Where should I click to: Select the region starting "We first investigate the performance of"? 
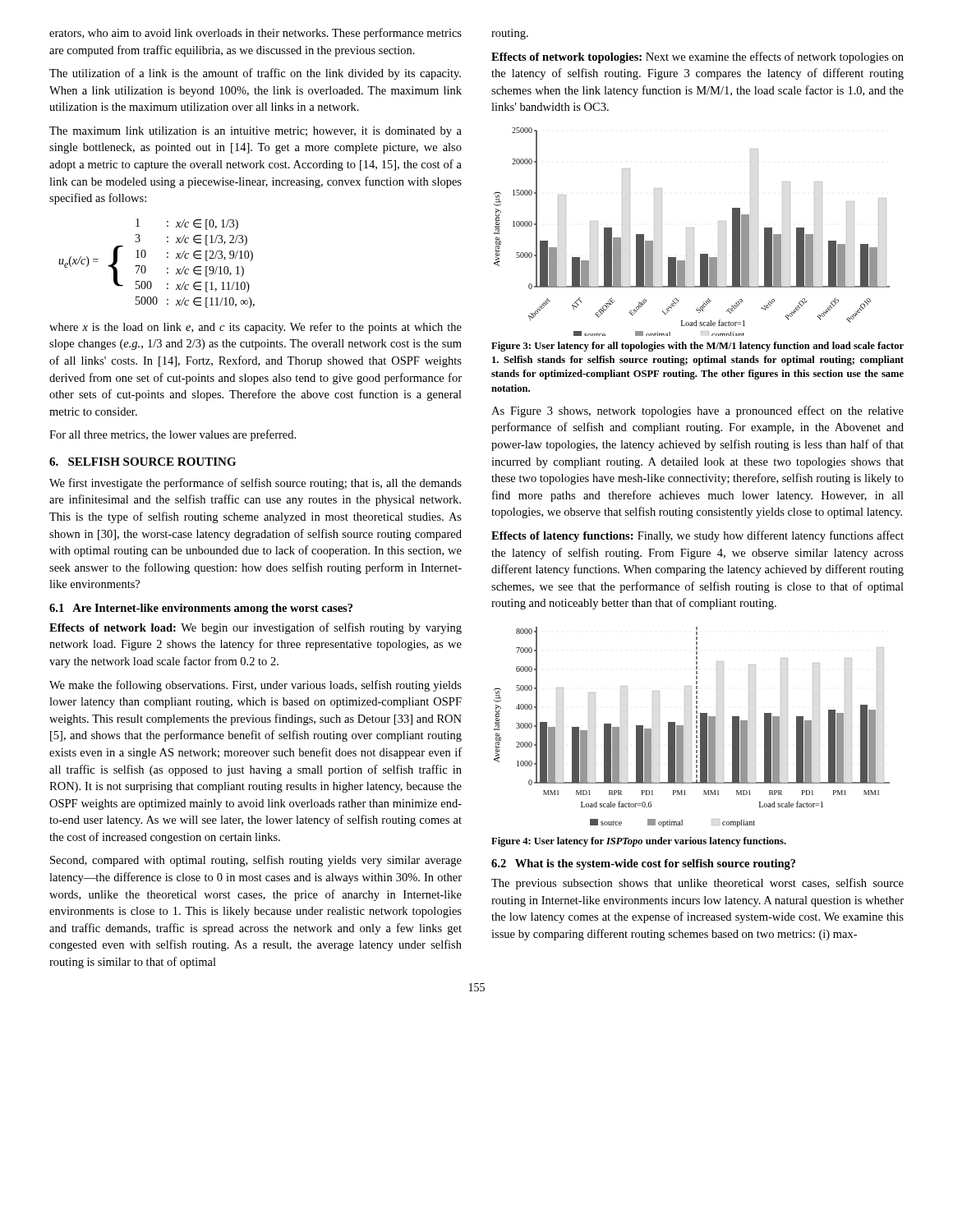tap(255, 534)
